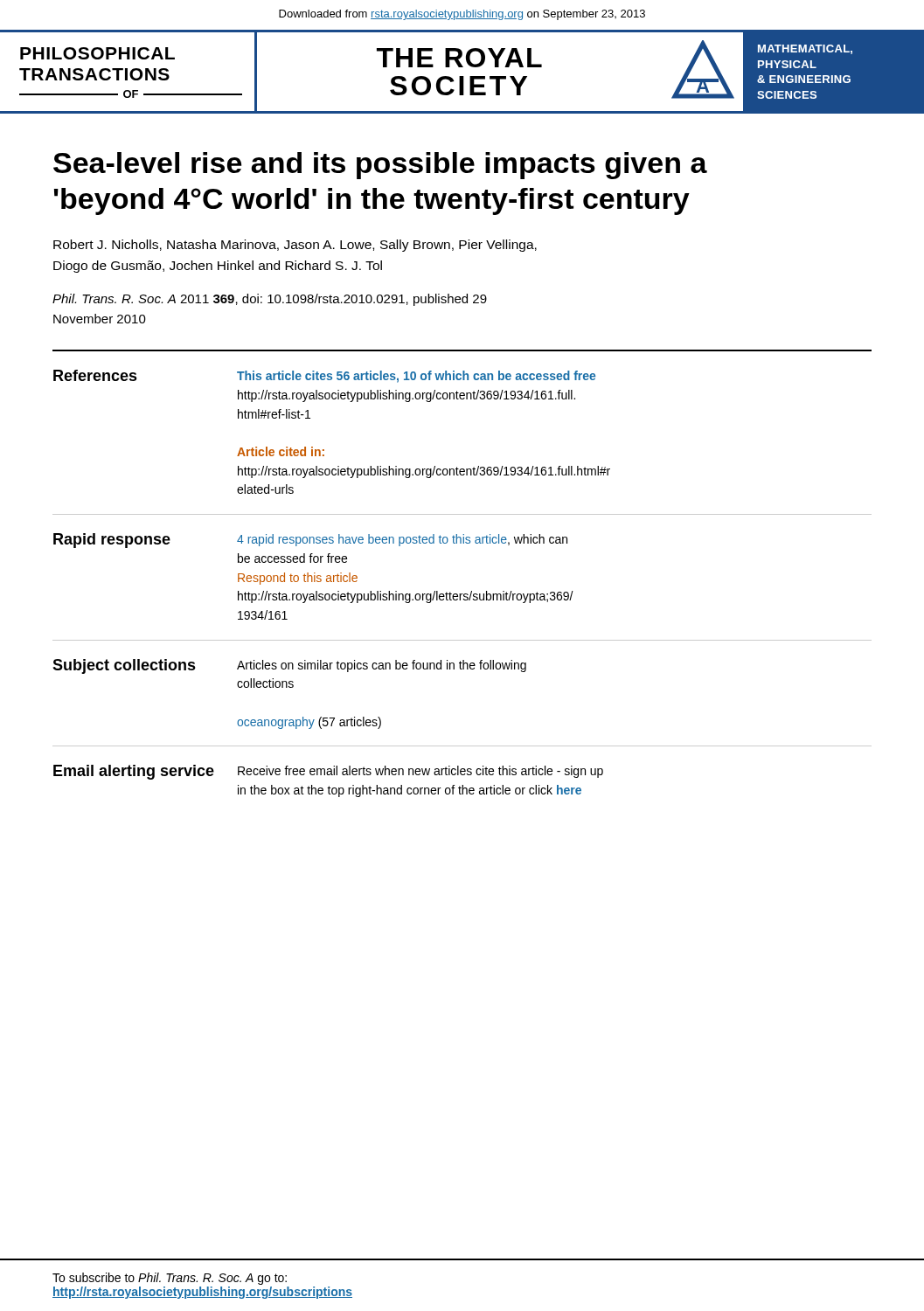Locate the title
Screen dimensions: 1311x924
pyautogui.click(x=380, y=181)
